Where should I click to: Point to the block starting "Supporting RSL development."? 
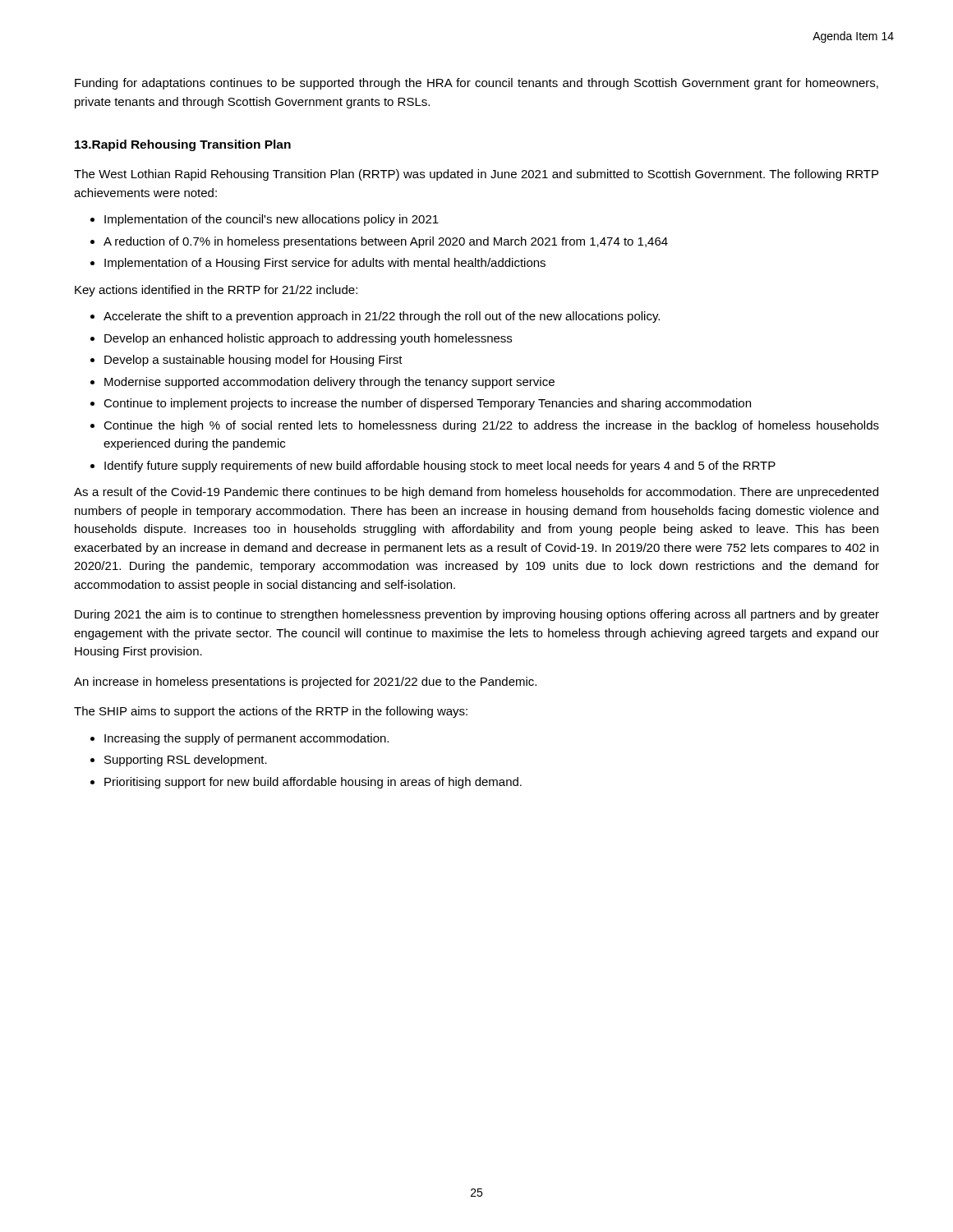point(186,759)
